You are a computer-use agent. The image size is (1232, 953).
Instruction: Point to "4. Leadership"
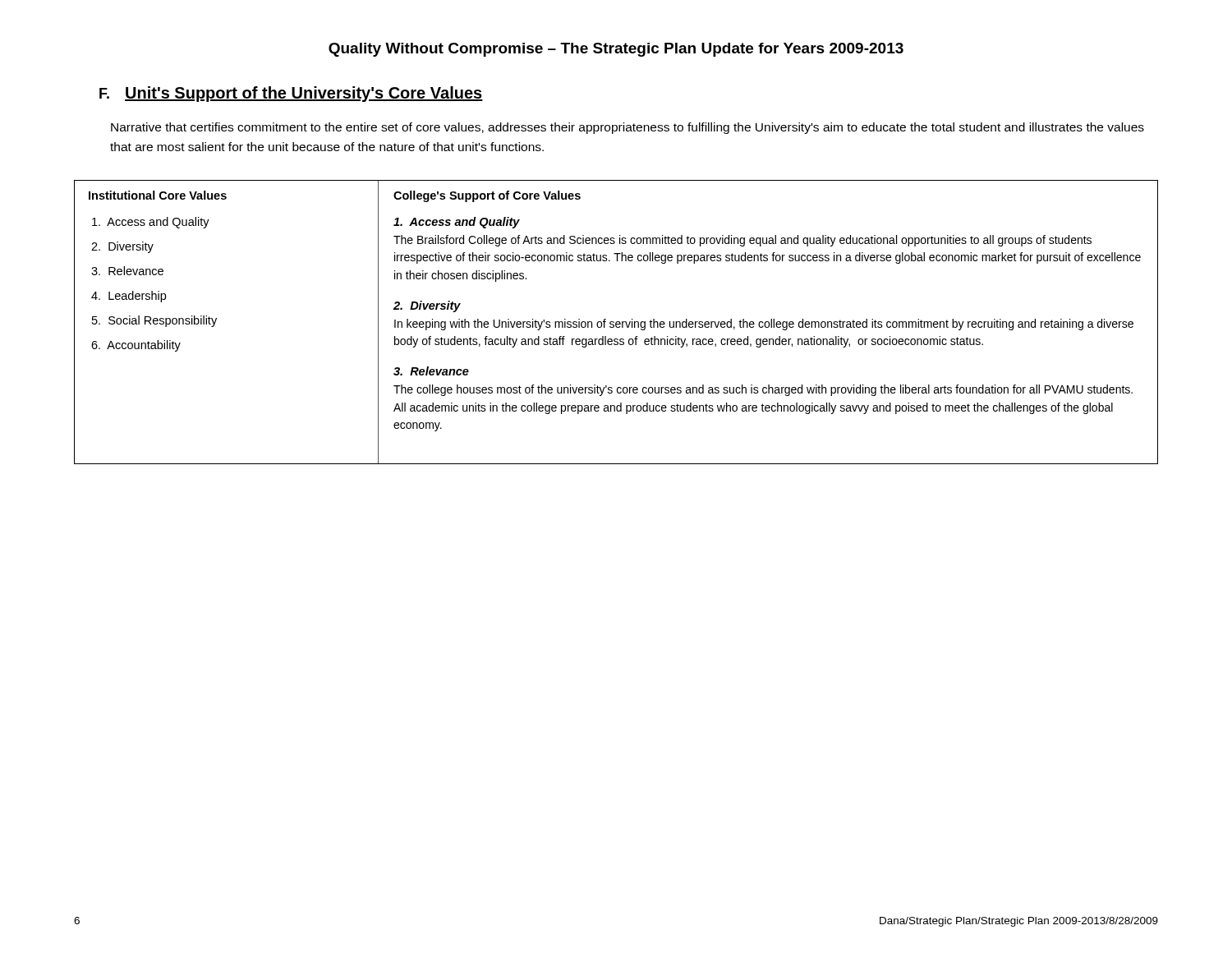pyautogui.click(x=129, y=296)
